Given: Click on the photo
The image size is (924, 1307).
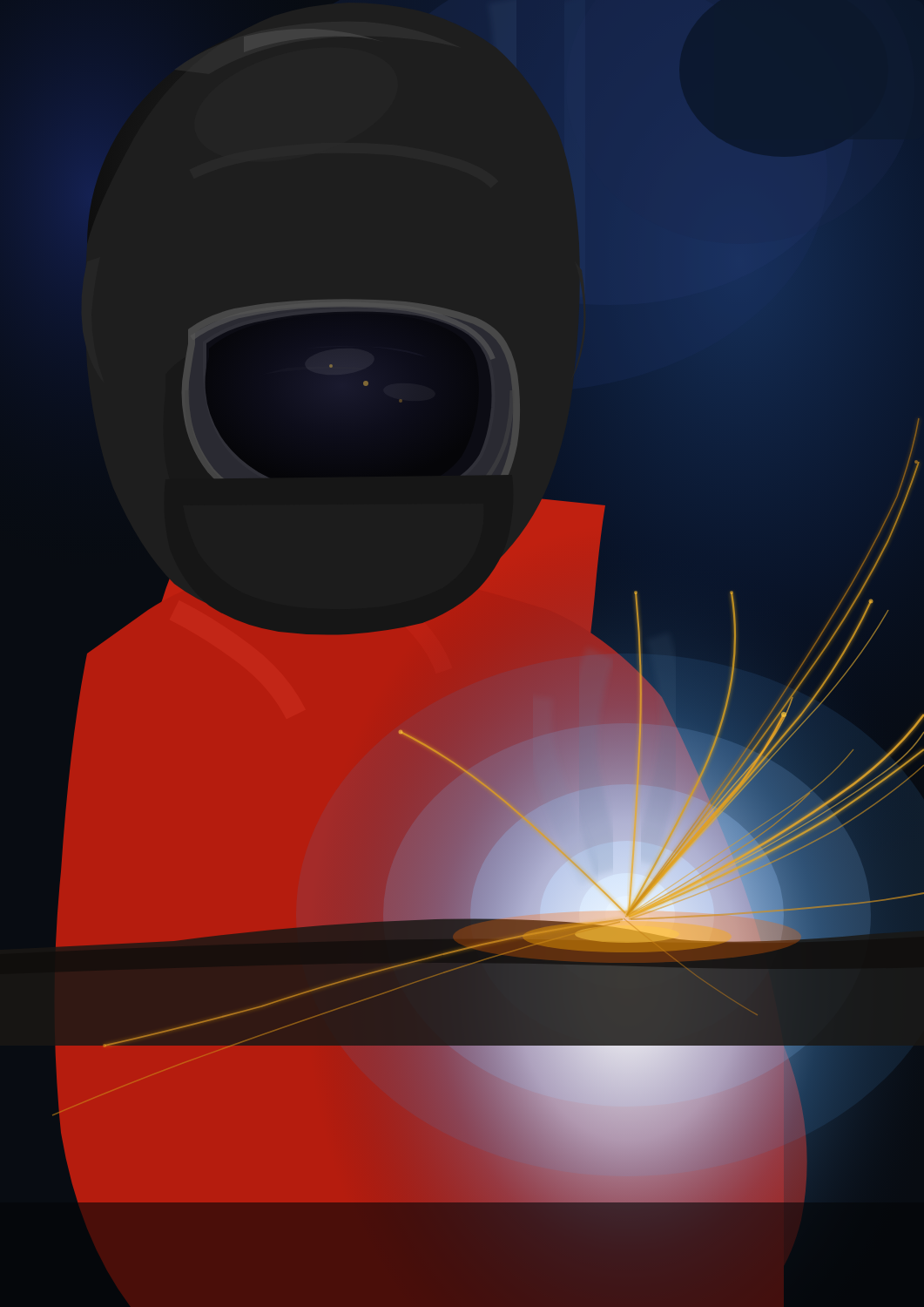Looking at the screenshot, I should tap(462, 654).
